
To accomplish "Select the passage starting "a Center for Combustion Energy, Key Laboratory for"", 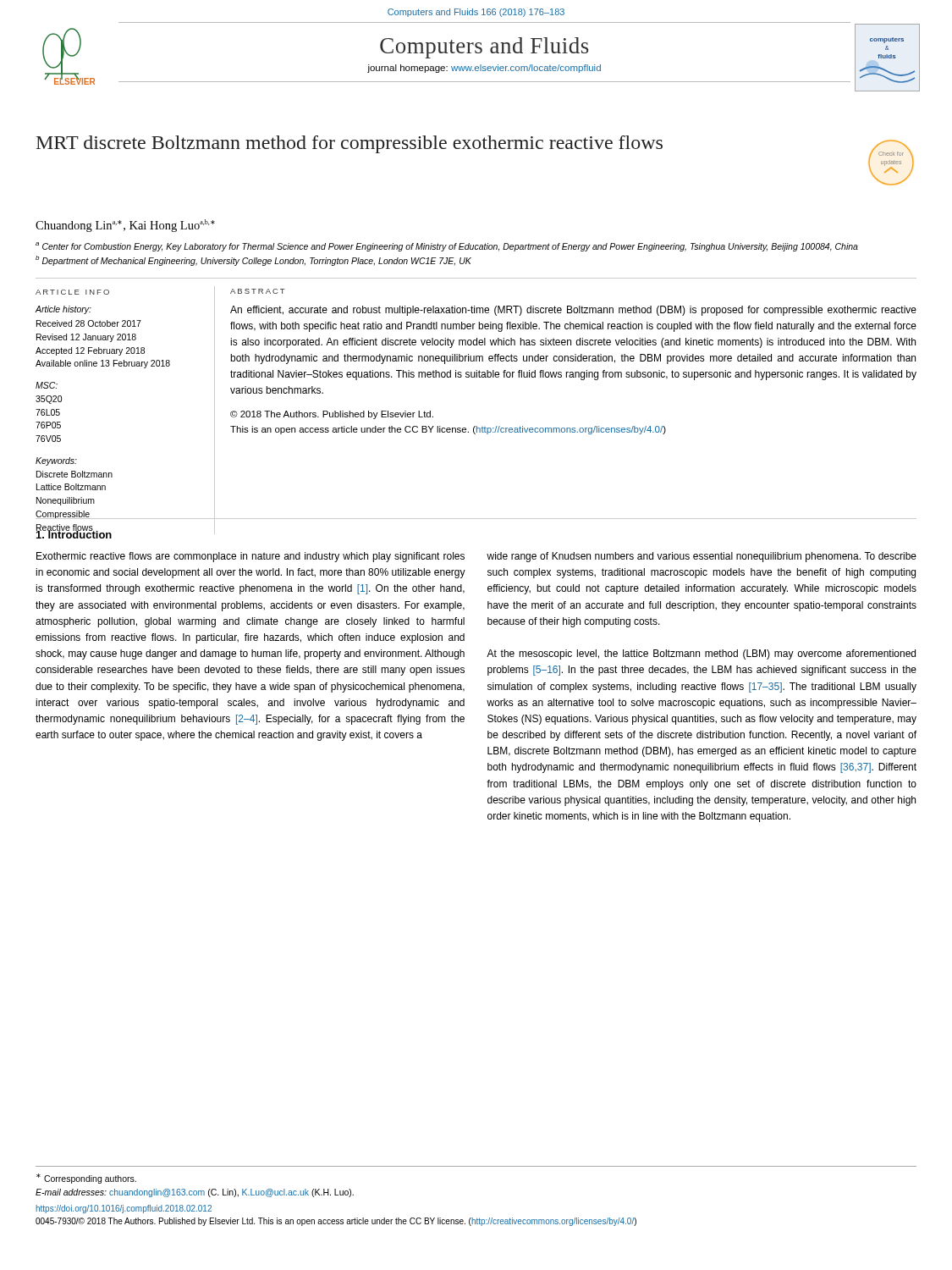I will (447, 252).
